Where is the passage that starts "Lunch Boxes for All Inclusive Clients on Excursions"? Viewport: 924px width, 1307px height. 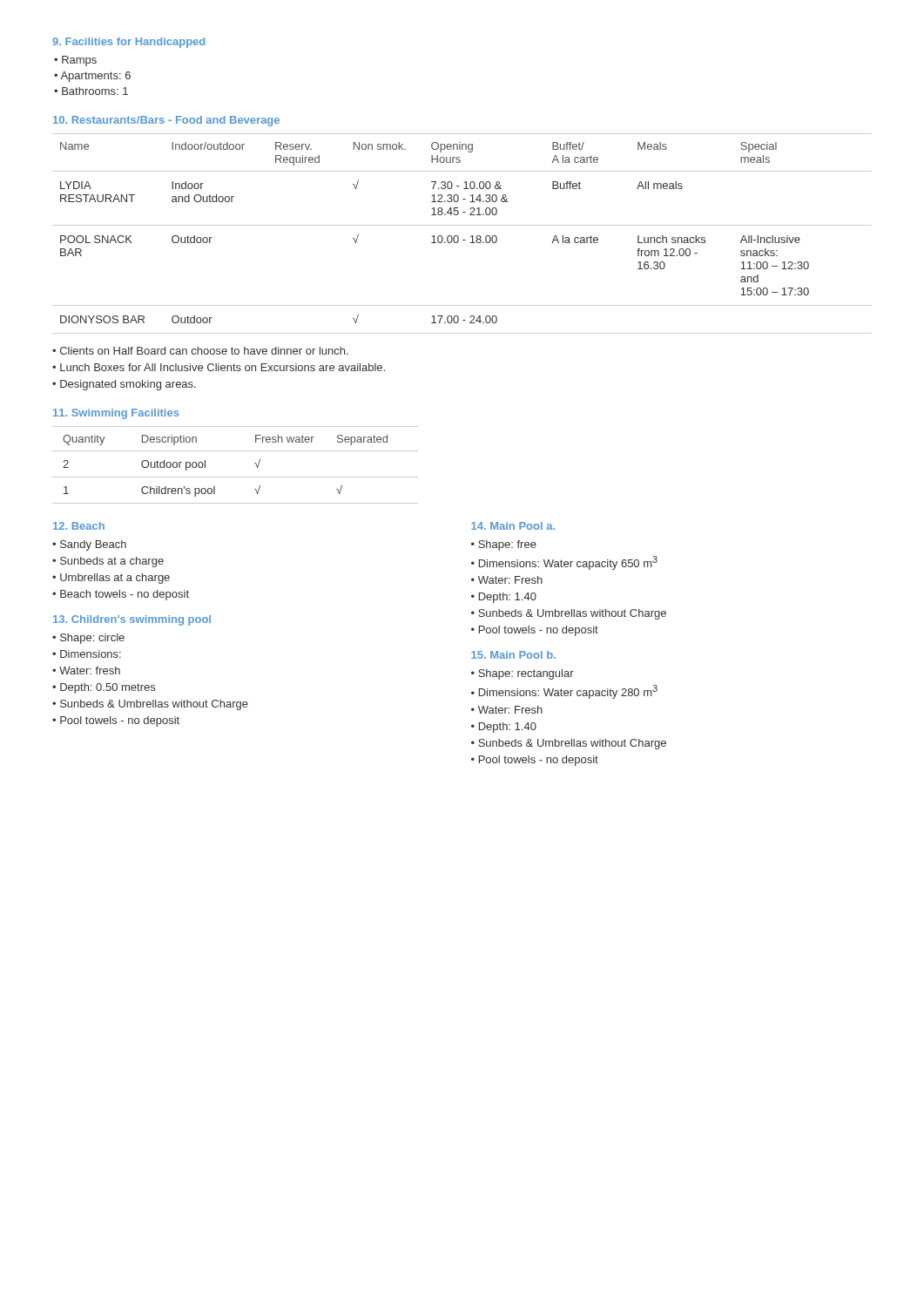pyautogui.click(x=223, y=367)
